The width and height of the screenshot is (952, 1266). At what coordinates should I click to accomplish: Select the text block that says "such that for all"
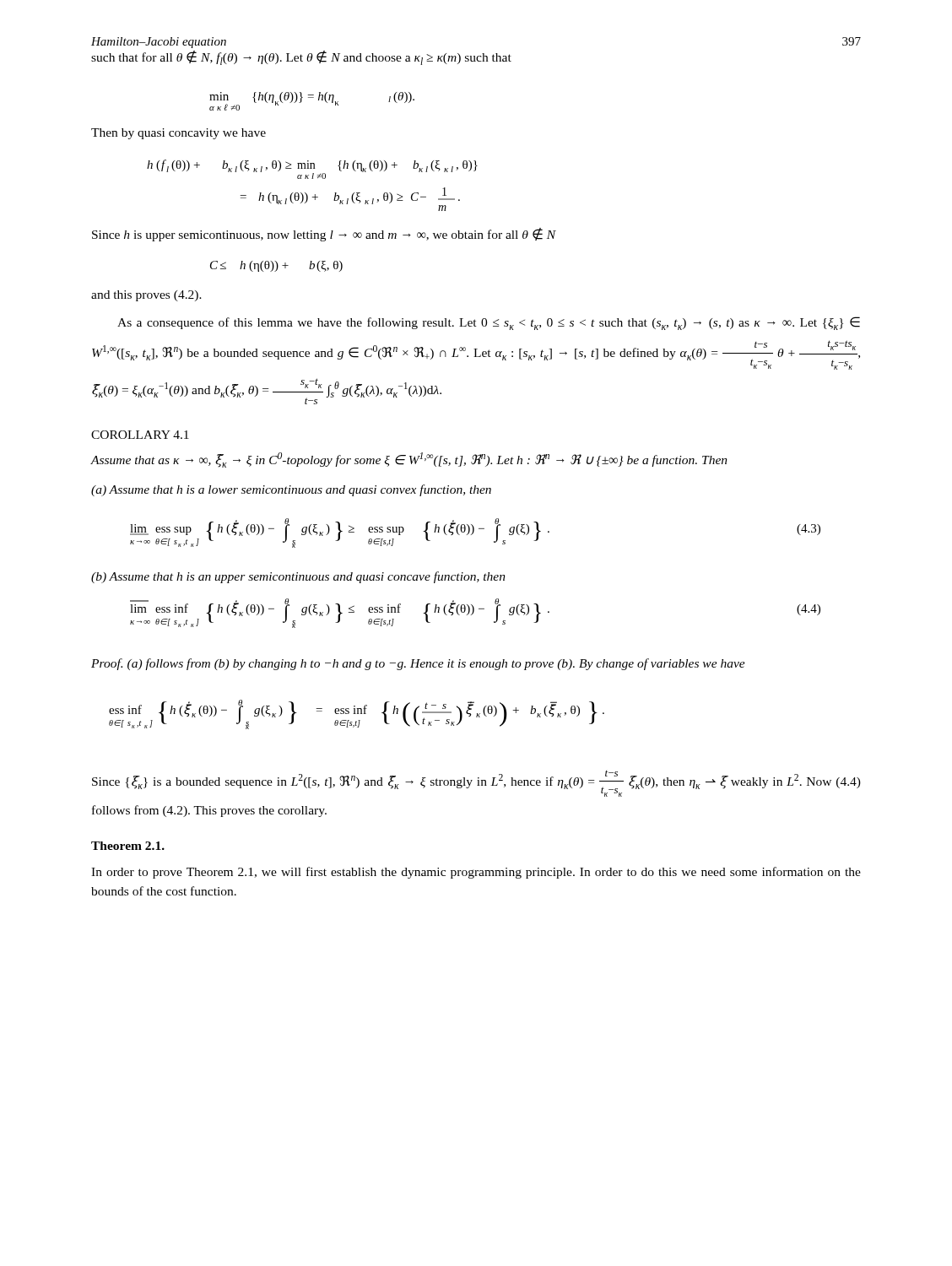point(301,59)
